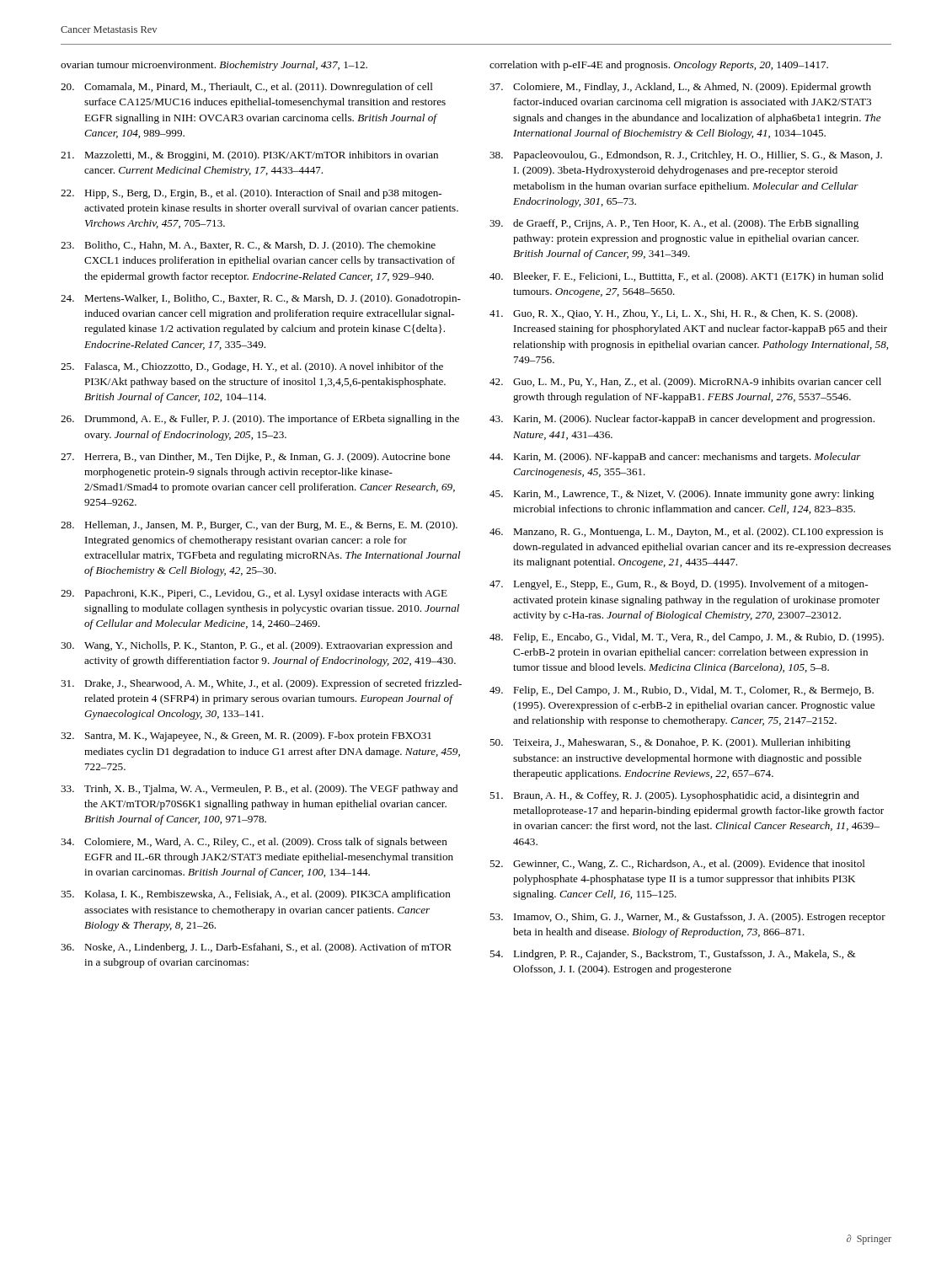
Task: Select the list item that says "41. Guo, R. X., Qiao,"
Action: point(690,337)
